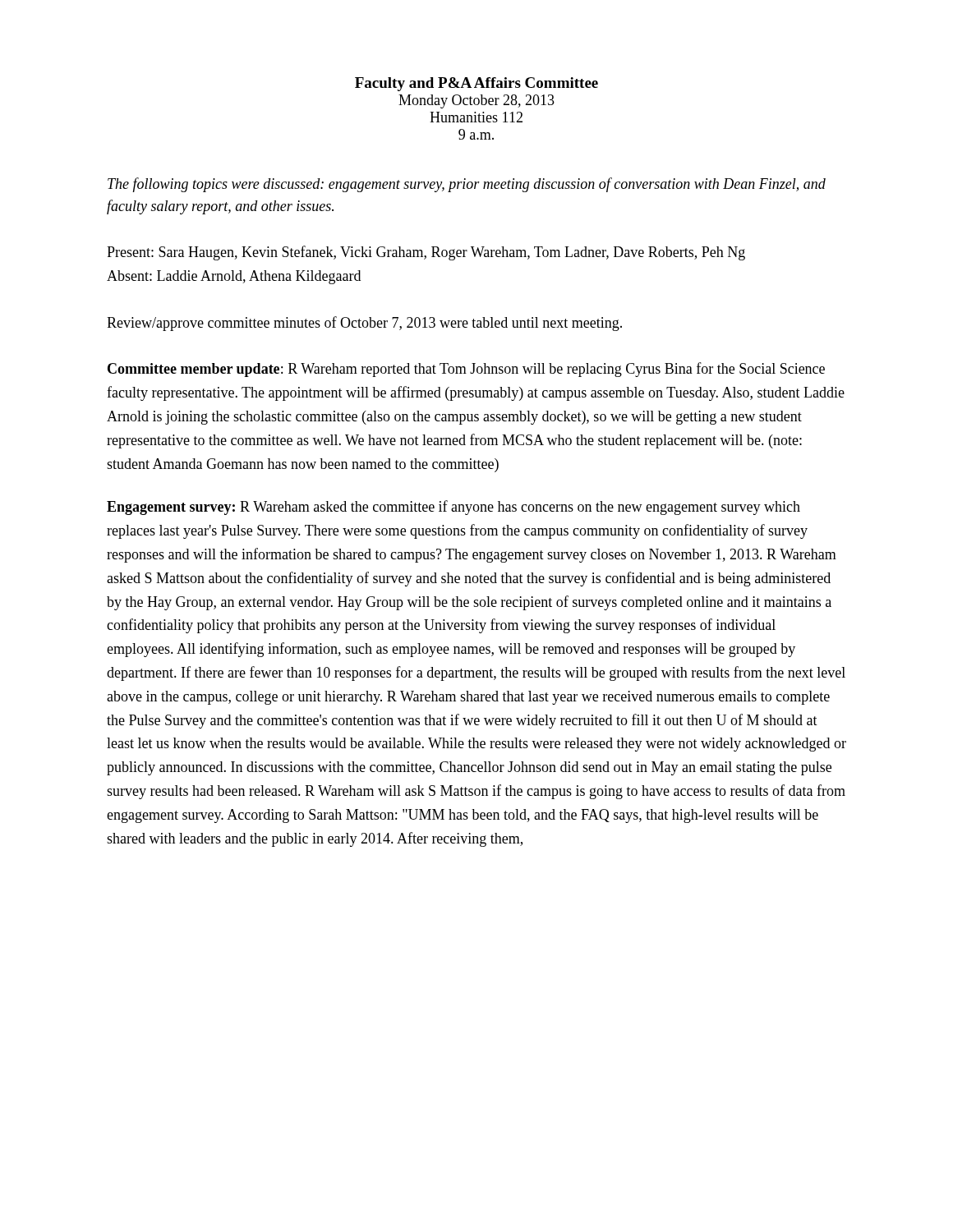Navigate to the block starting "Review/approve committee minutes of October"
Viewport: 953px width, 1232px height.
pyautogui.click(x=365, y=322)
